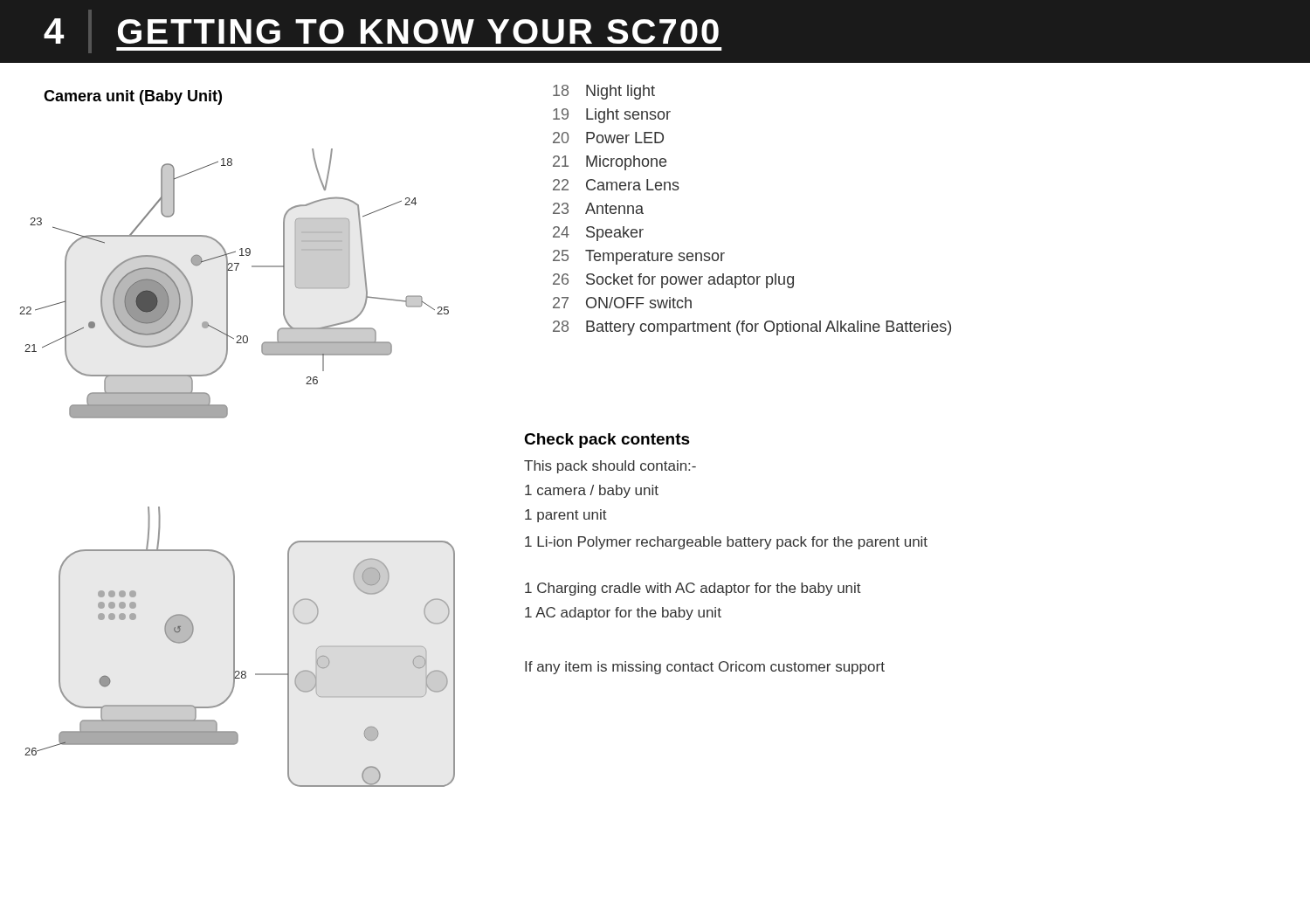Select the engineering diagram
This screenshot has height=924, width=1310.
pyautogui.click(x=266, y=502)
